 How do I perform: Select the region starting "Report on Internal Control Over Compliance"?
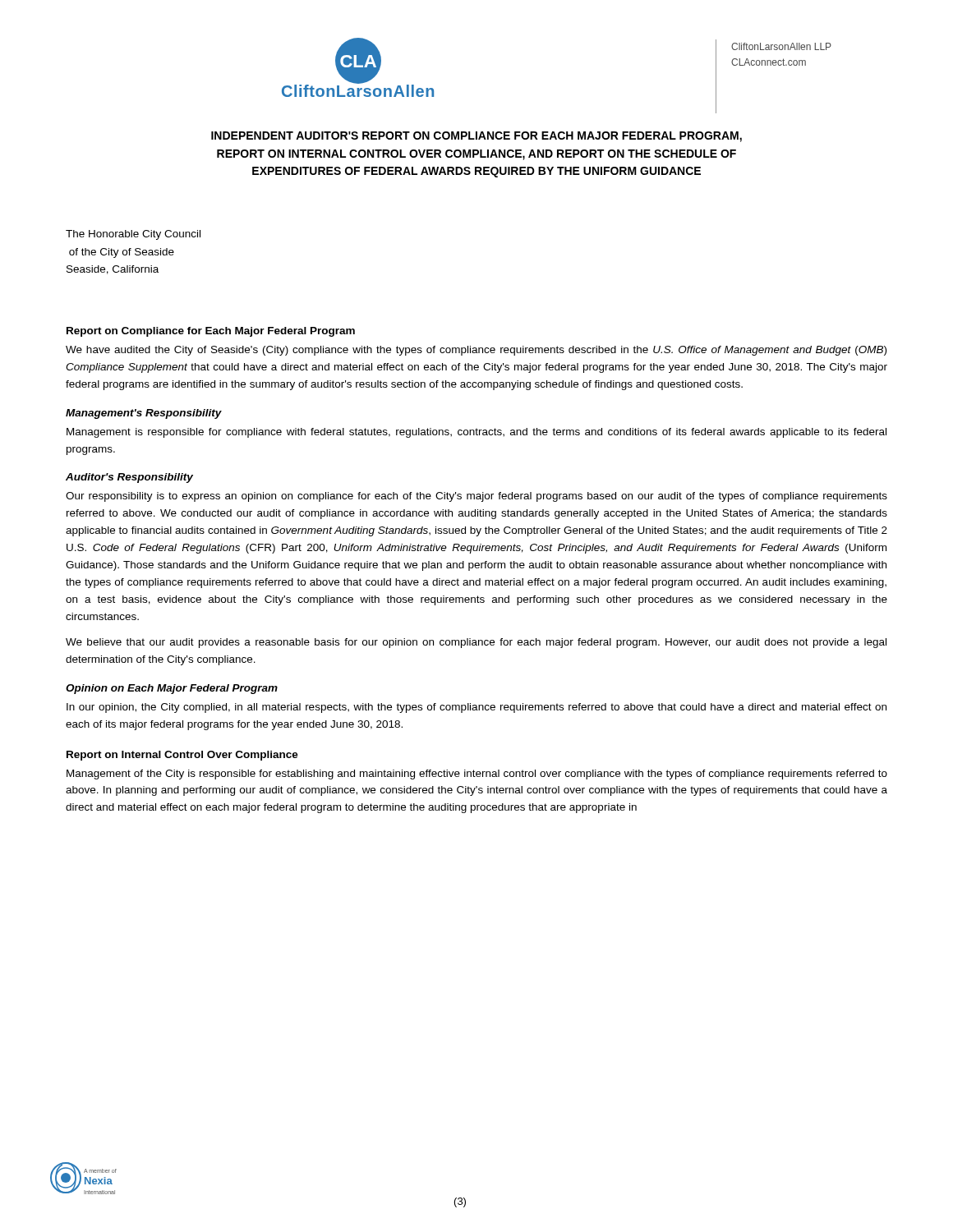tap(182, 754)
